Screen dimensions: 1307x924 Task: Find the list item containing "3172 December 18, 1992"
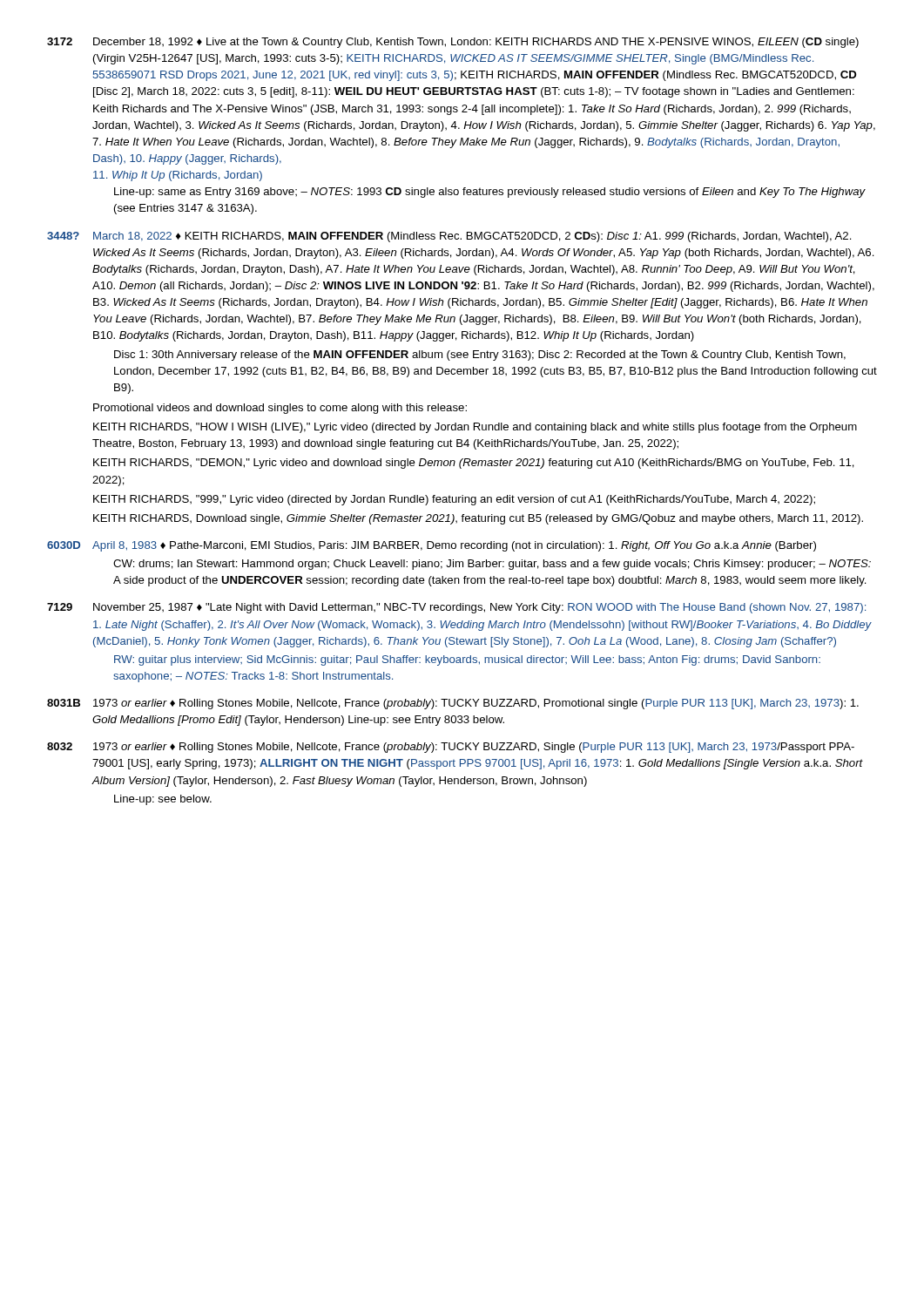tap(462, 125)
